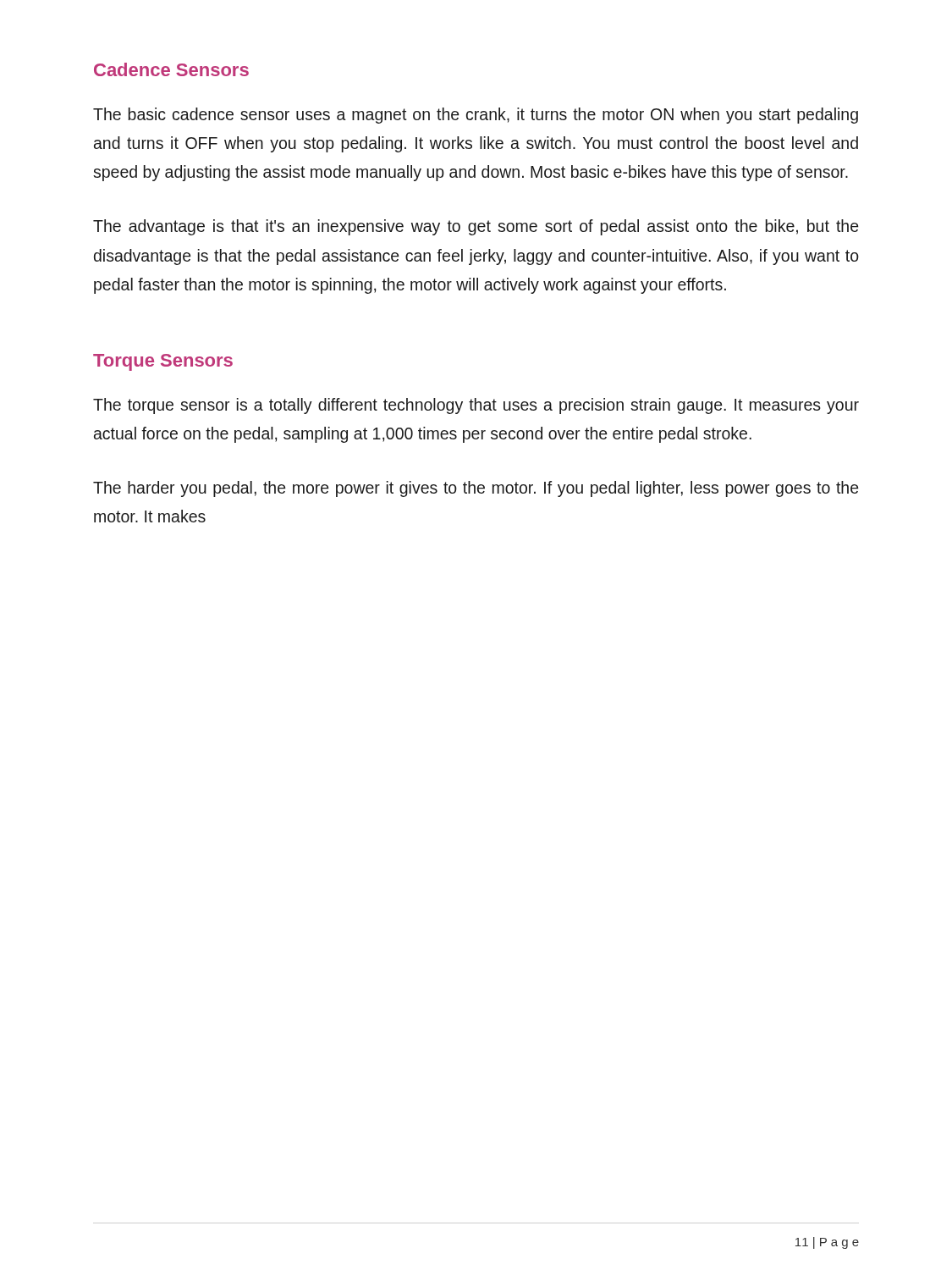The image size is (952, 1270).
Task: Select the element starting "The advantage is that"
Action: [x=476, y=255]
